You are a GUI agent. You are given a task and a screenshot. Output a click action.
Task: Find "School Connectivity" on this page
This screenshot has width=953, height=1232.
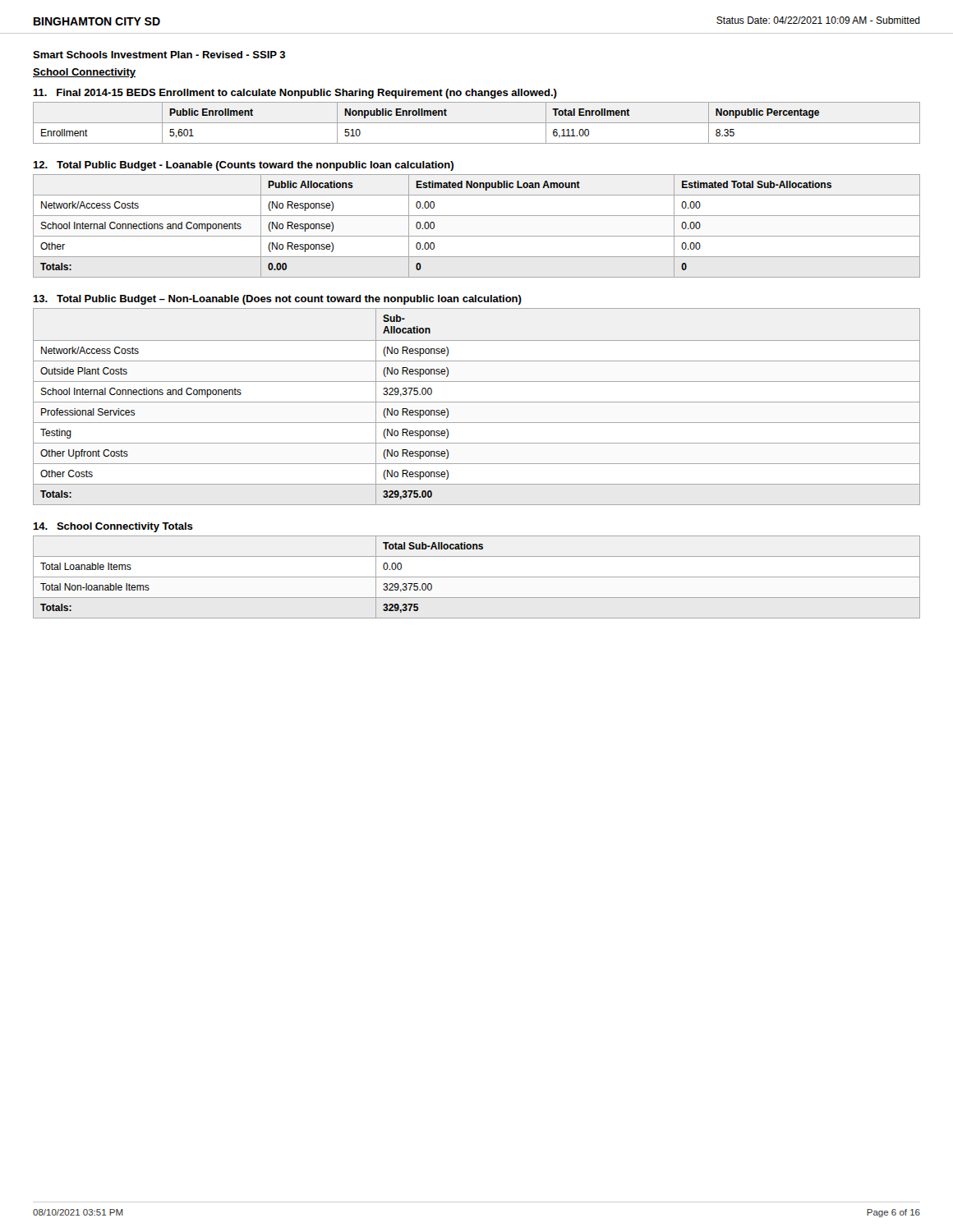(x=84, y=72)
